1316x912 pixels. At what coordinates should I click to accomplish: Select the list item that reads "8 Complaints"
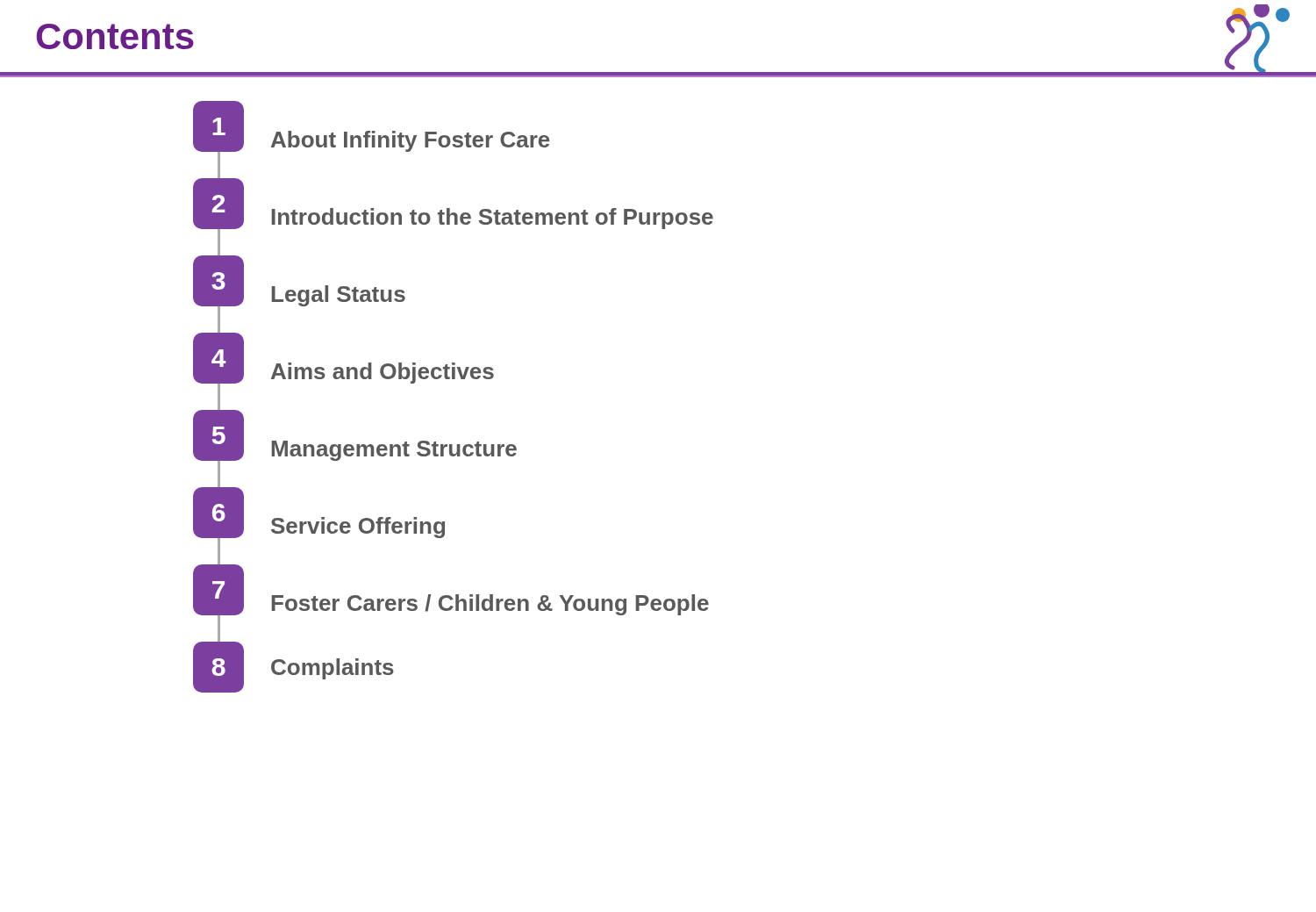pos(294,667)
